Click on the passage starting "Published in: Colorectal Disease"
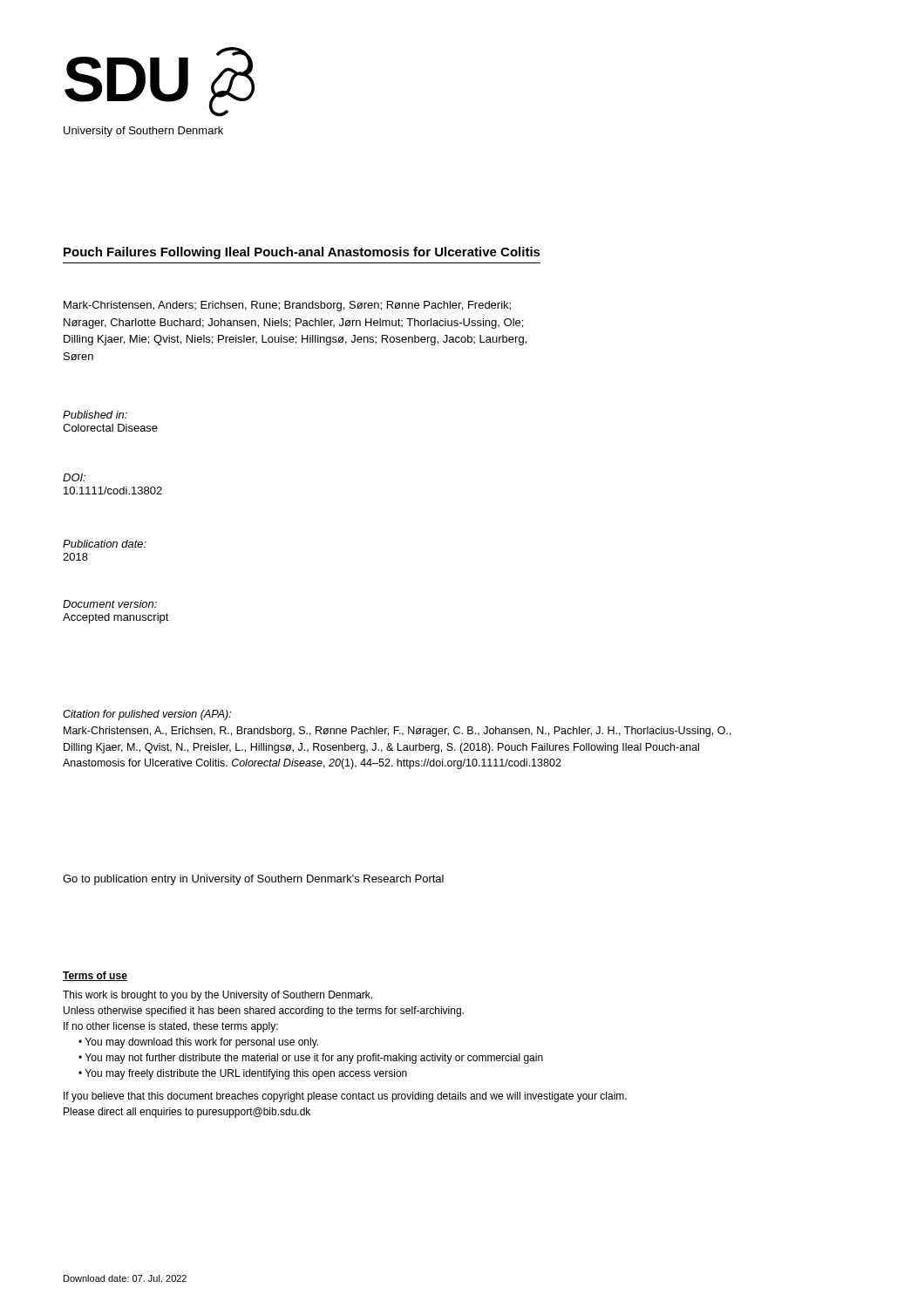 [95, 415]
